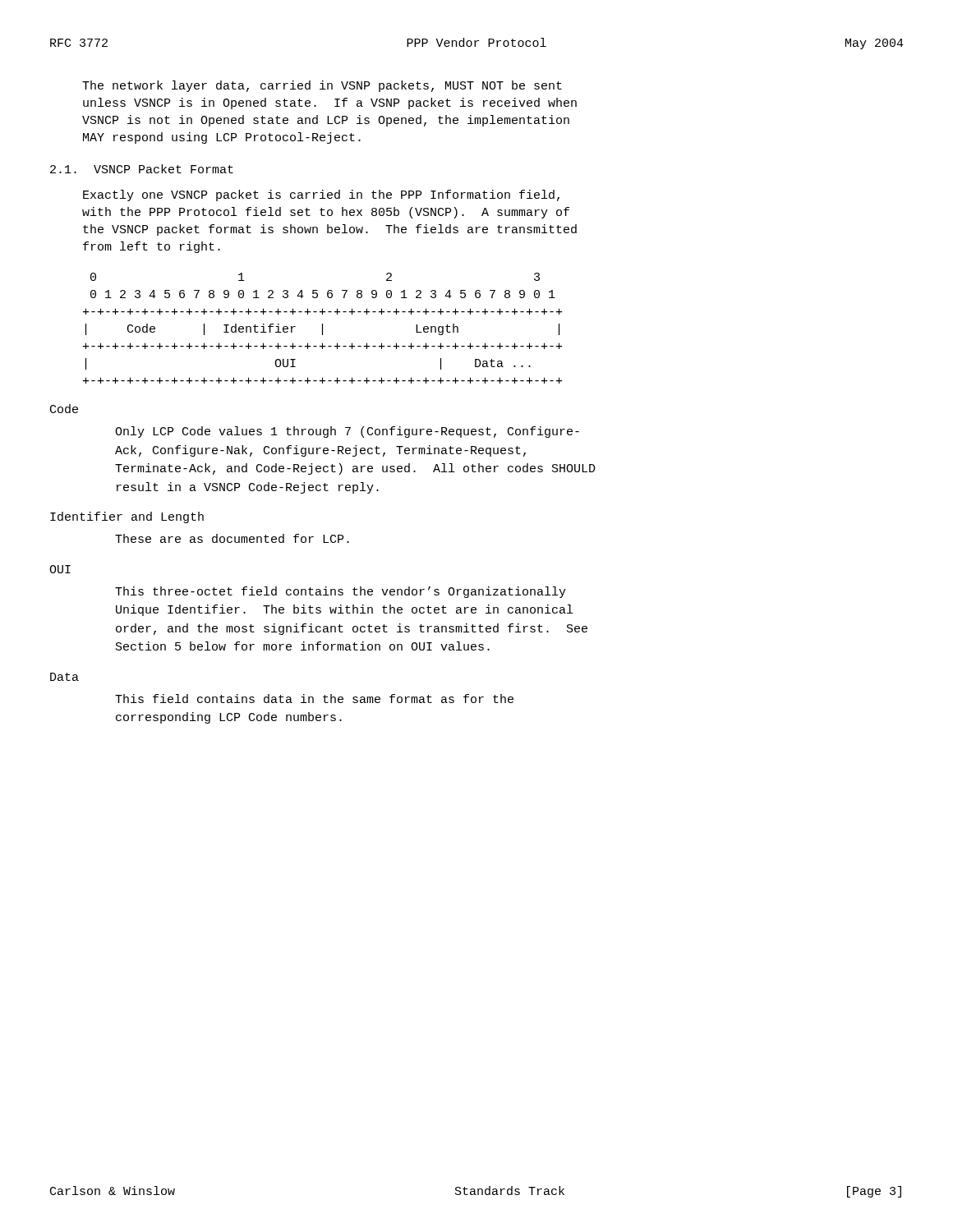Find the text block that says "The network layer data, carried"
This screenshot has width=953, height=1232.
click(x=330, y=113)
